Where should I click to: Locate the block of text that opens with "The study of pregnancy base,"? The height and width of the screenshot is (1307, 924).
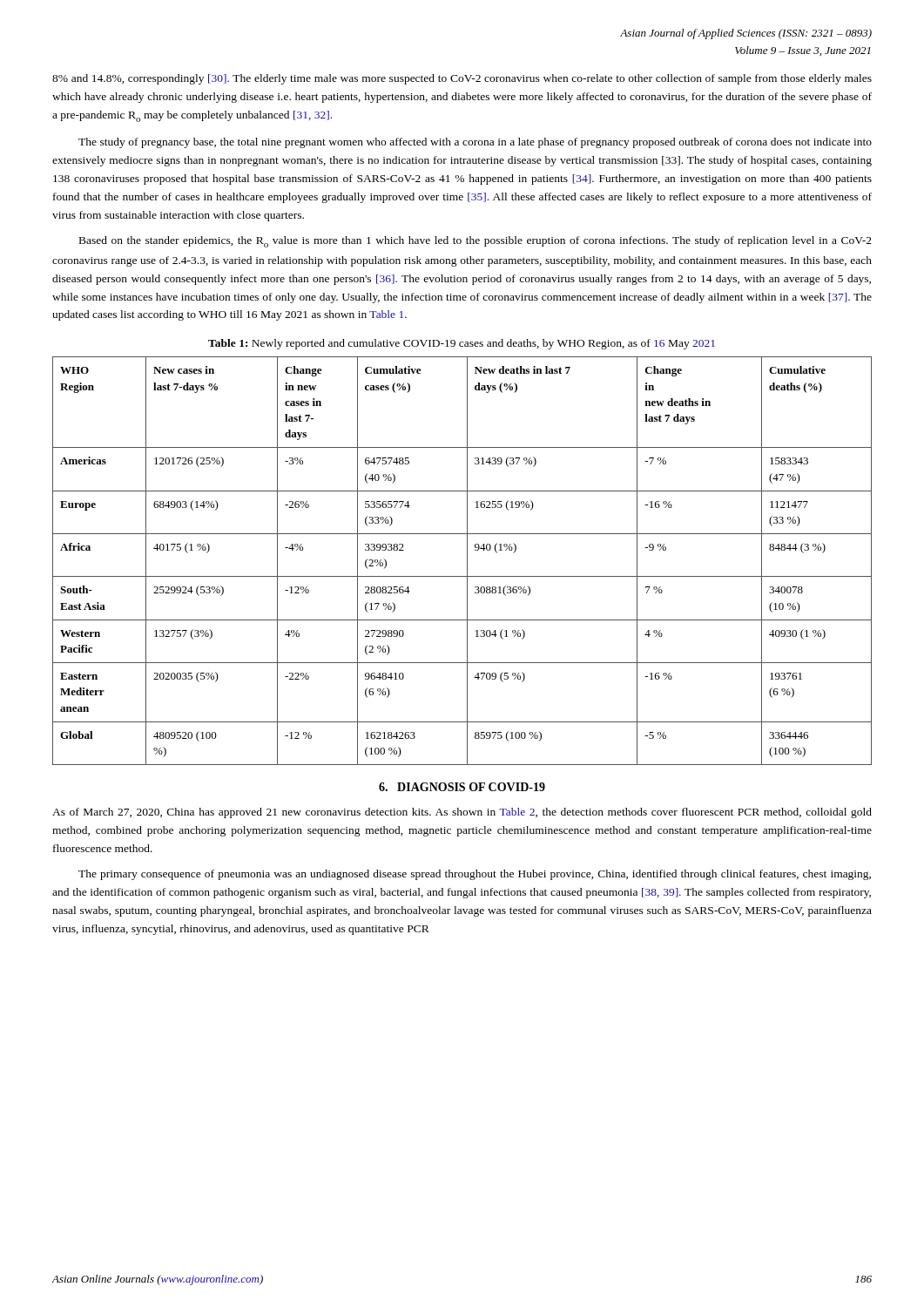point(462,179)
